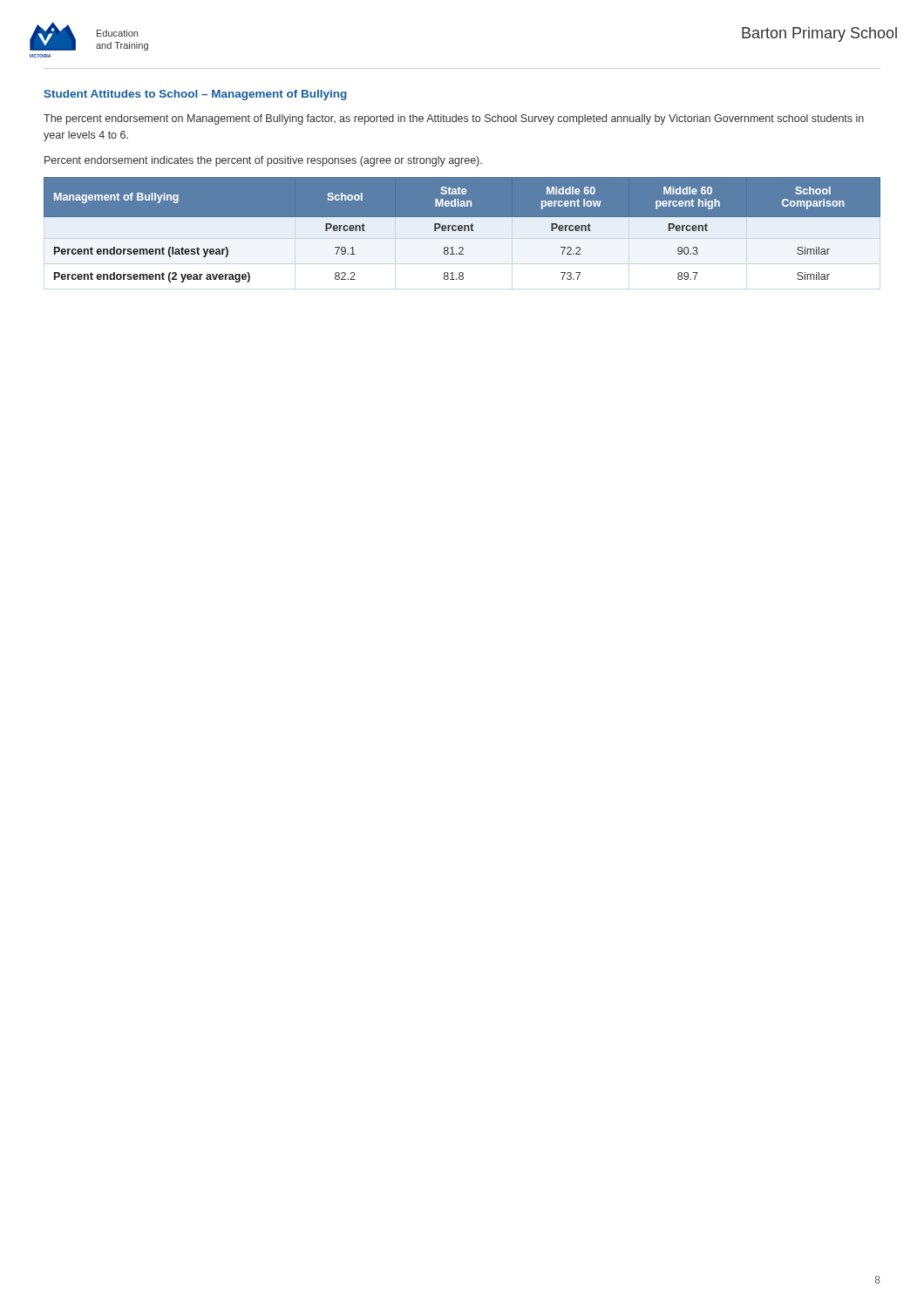This screenshot has width=924, height=1308.
Task: Select the table
Action: tap(462, 233)
